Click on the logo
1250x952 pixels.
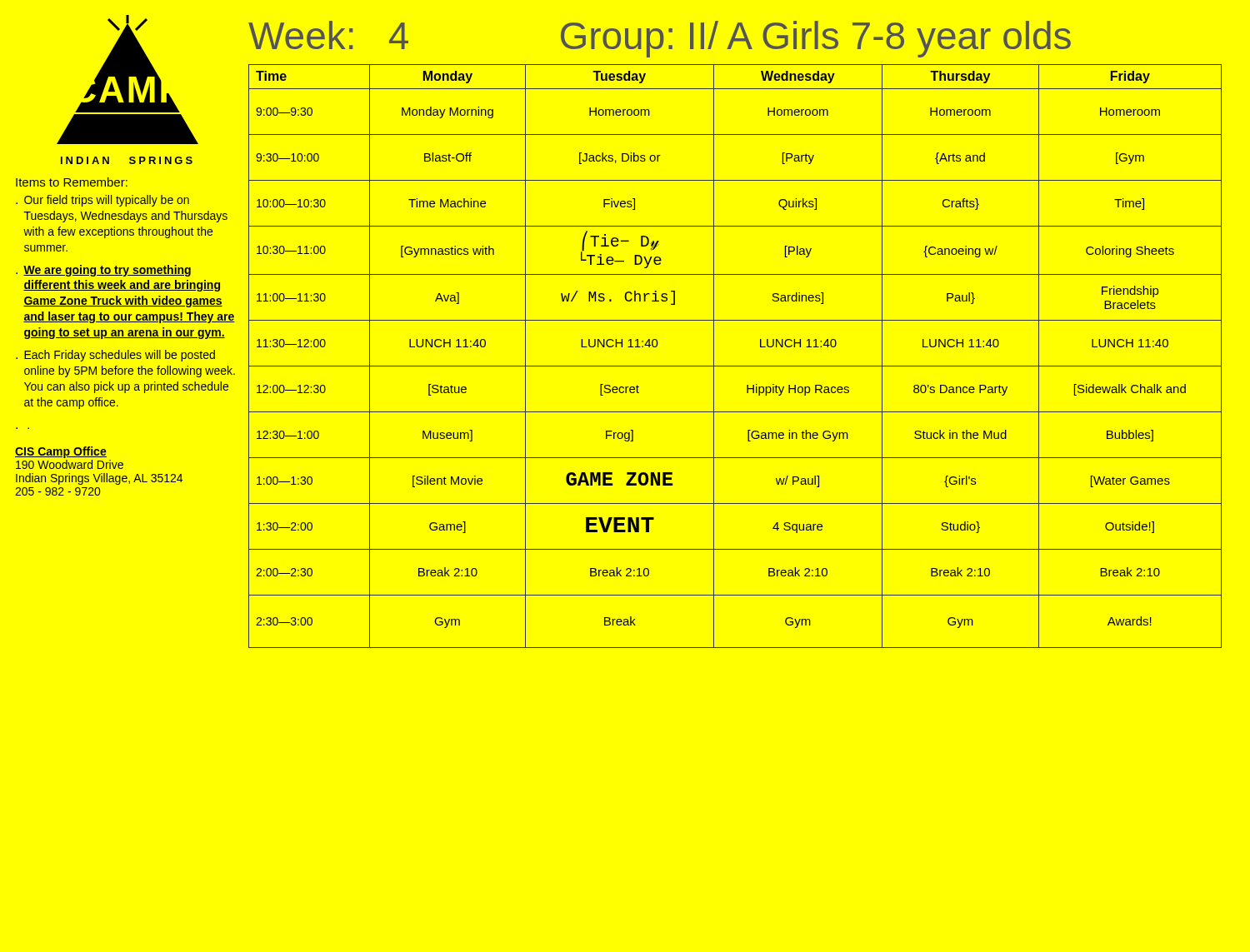[x=128, y=91]
